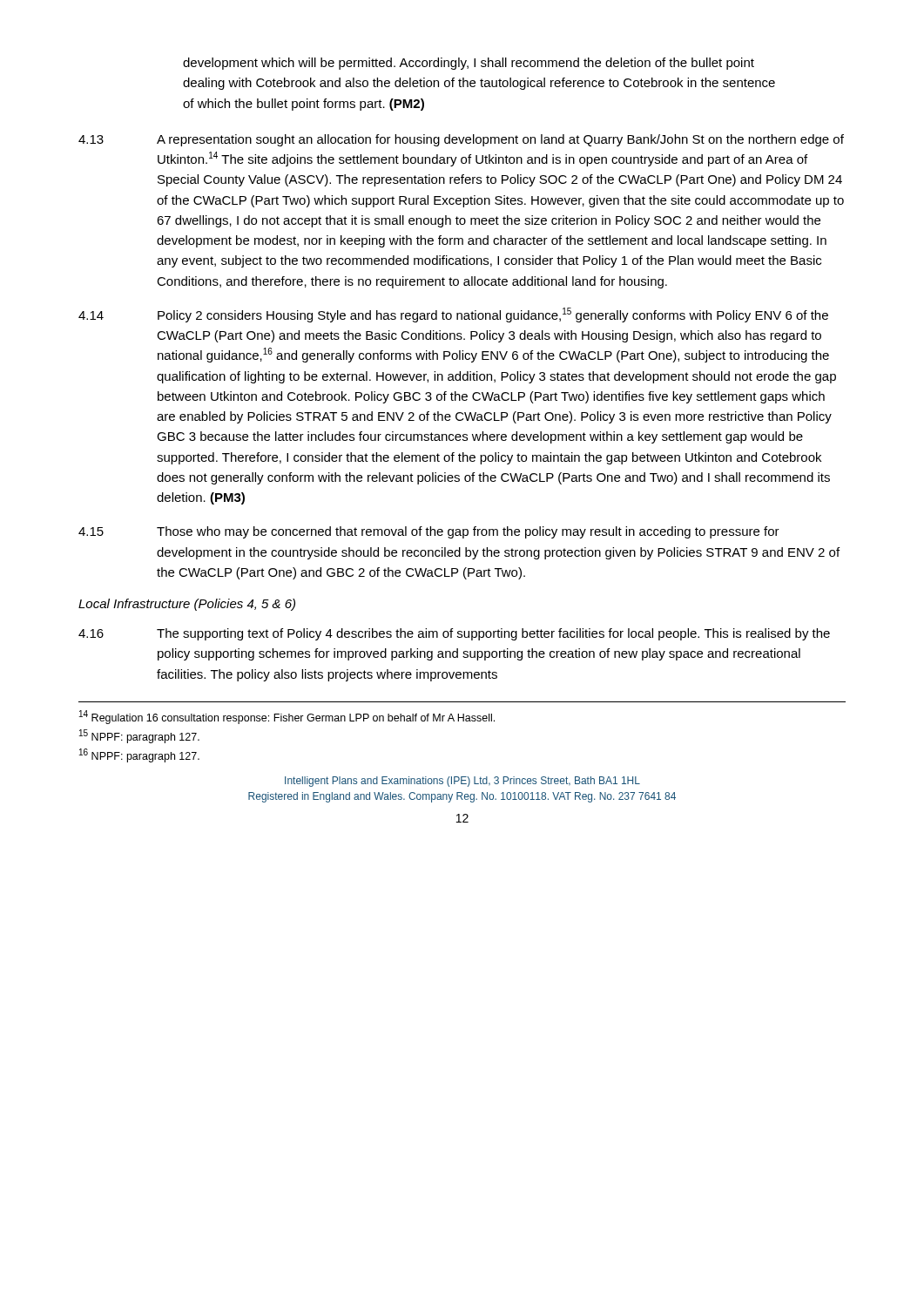Select the section header with the text "Local Infrastructure (Policies 4,"
Image resolution: width=924 pixels, height=1307 pixels.
[187, 603]
